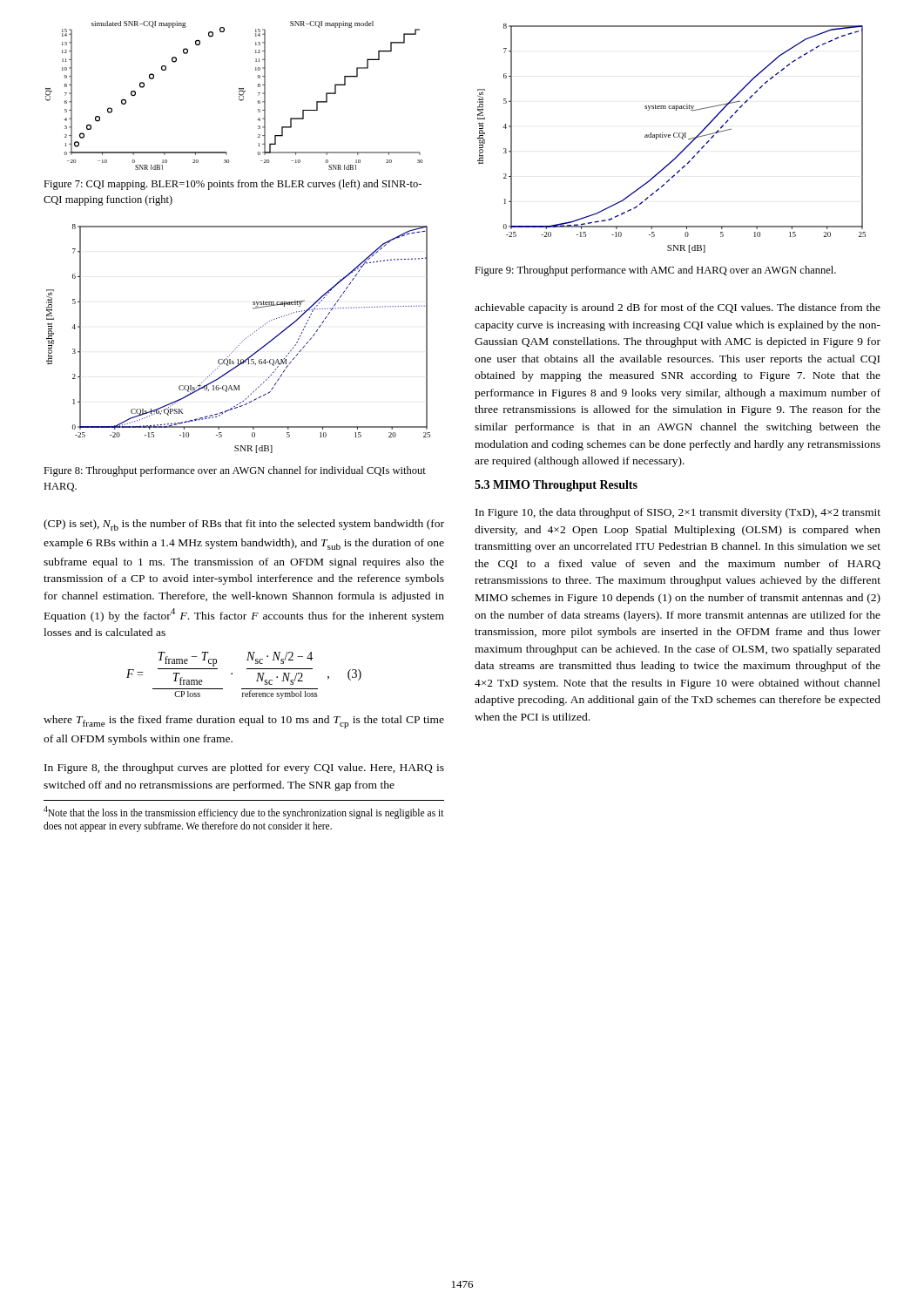
Task: Locate the text block starting "Figure 9: Throughput performance with"
Action: coord(673,271)
